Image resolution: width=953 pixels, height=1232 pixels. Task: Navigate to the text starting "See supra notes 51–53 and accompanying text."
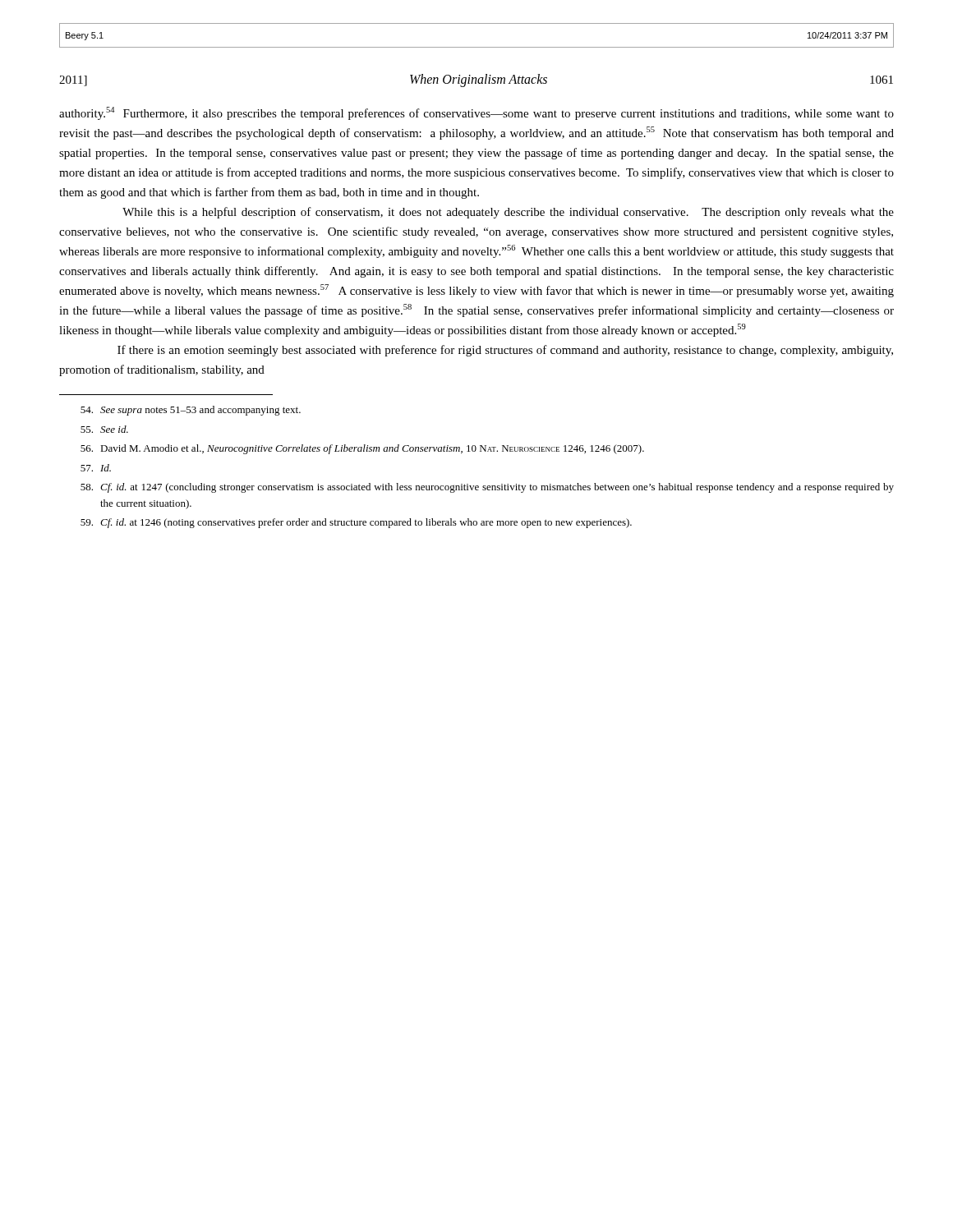tap(191, 411)
